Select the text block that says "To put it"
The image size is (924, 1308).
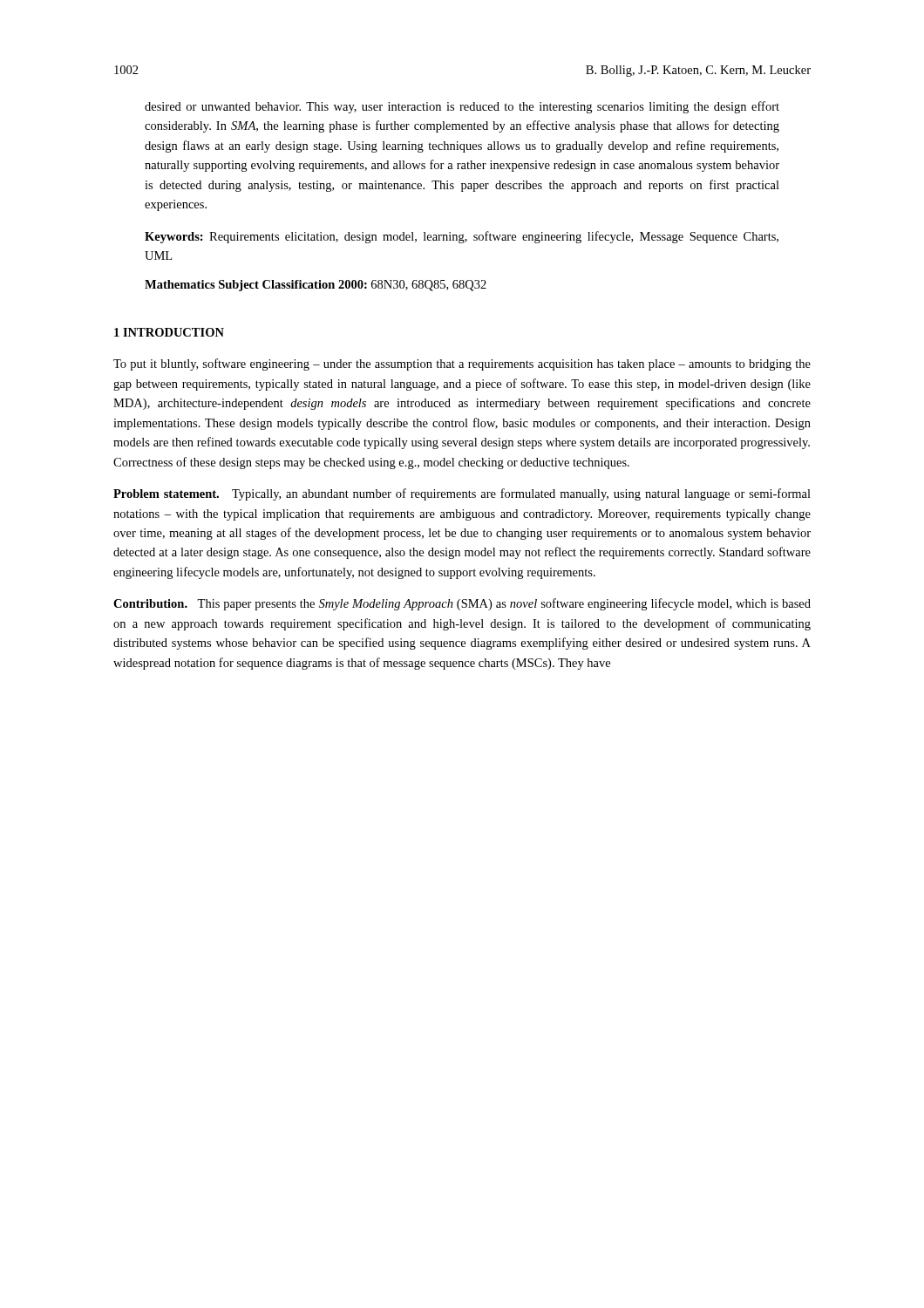462,413
